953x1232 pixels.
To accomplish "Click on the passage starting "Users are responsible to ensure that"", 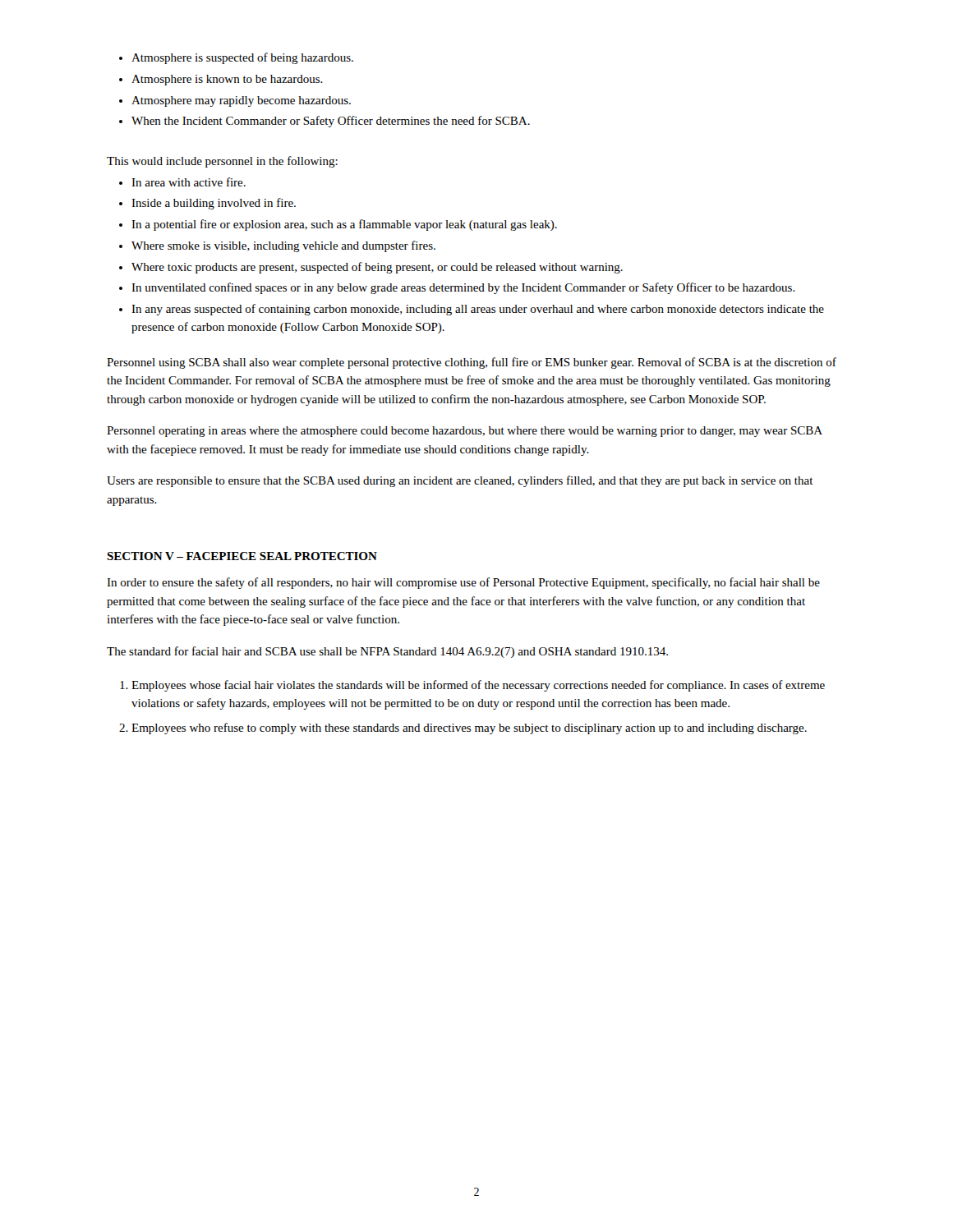I will tap(460, 490).
